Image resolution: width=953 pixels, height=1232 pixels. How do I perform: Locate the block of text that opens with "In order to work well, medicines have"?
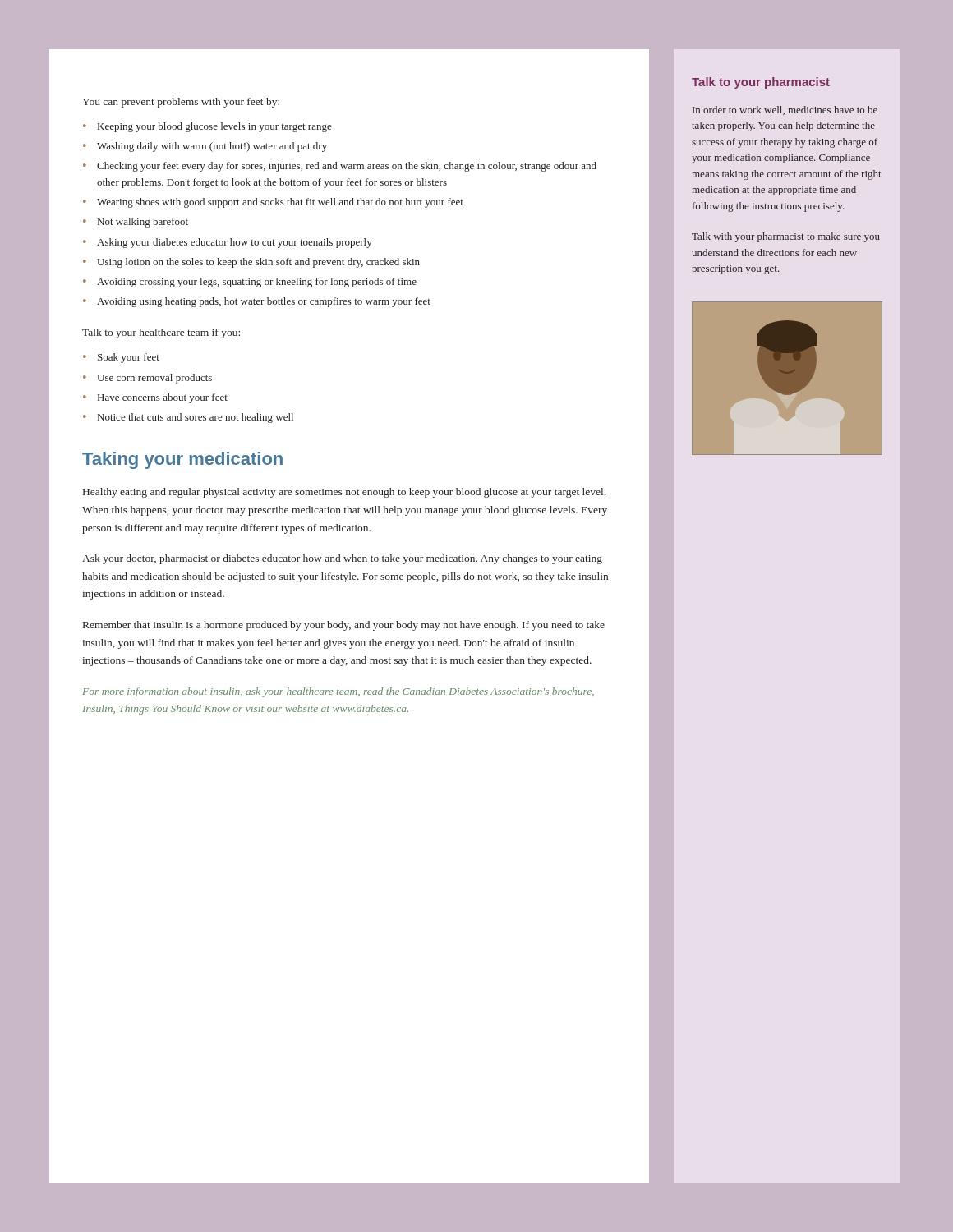click(787, 157)
